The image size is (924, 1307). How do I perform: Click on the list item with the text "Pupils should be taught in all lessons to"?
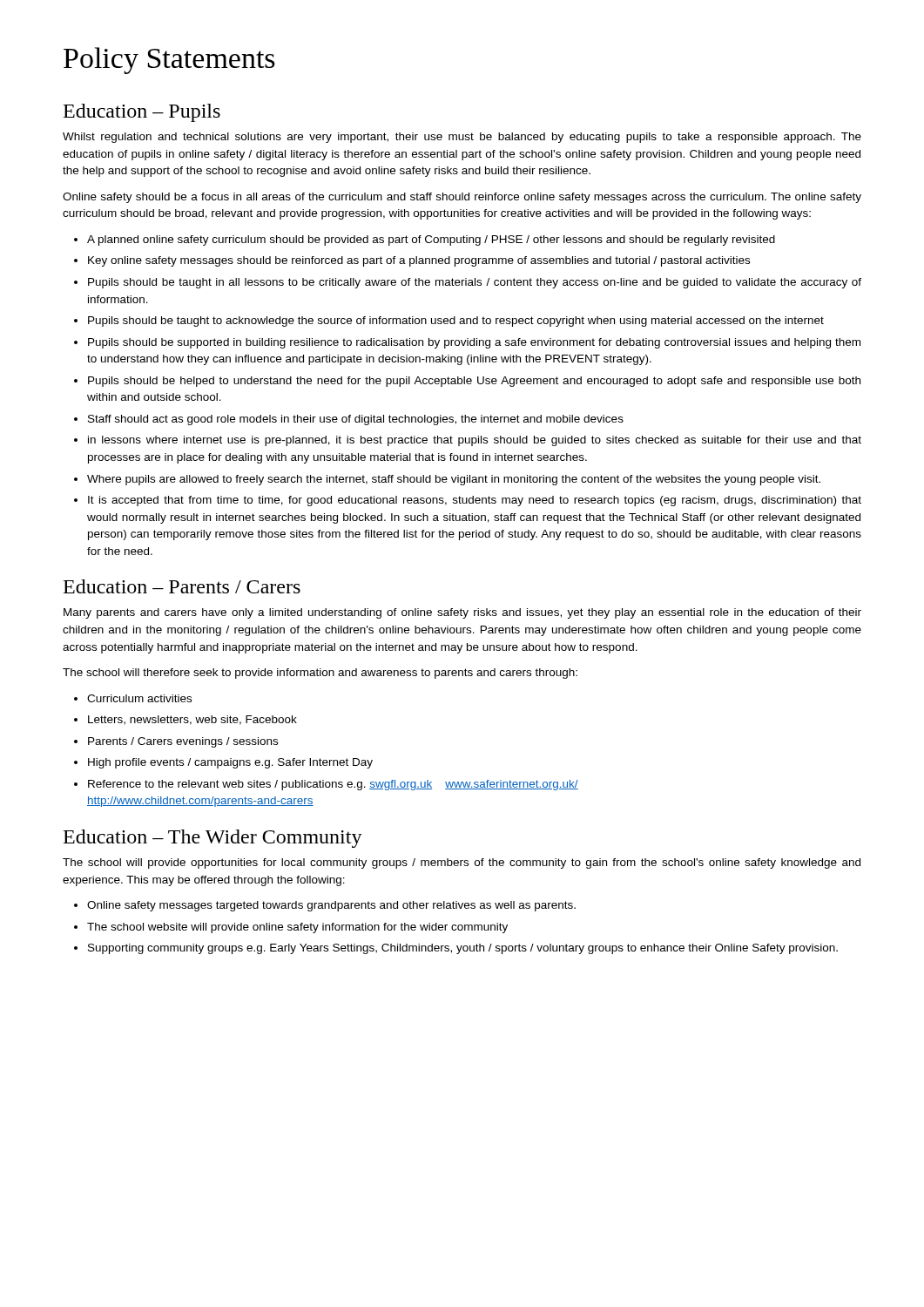(474, 290)
